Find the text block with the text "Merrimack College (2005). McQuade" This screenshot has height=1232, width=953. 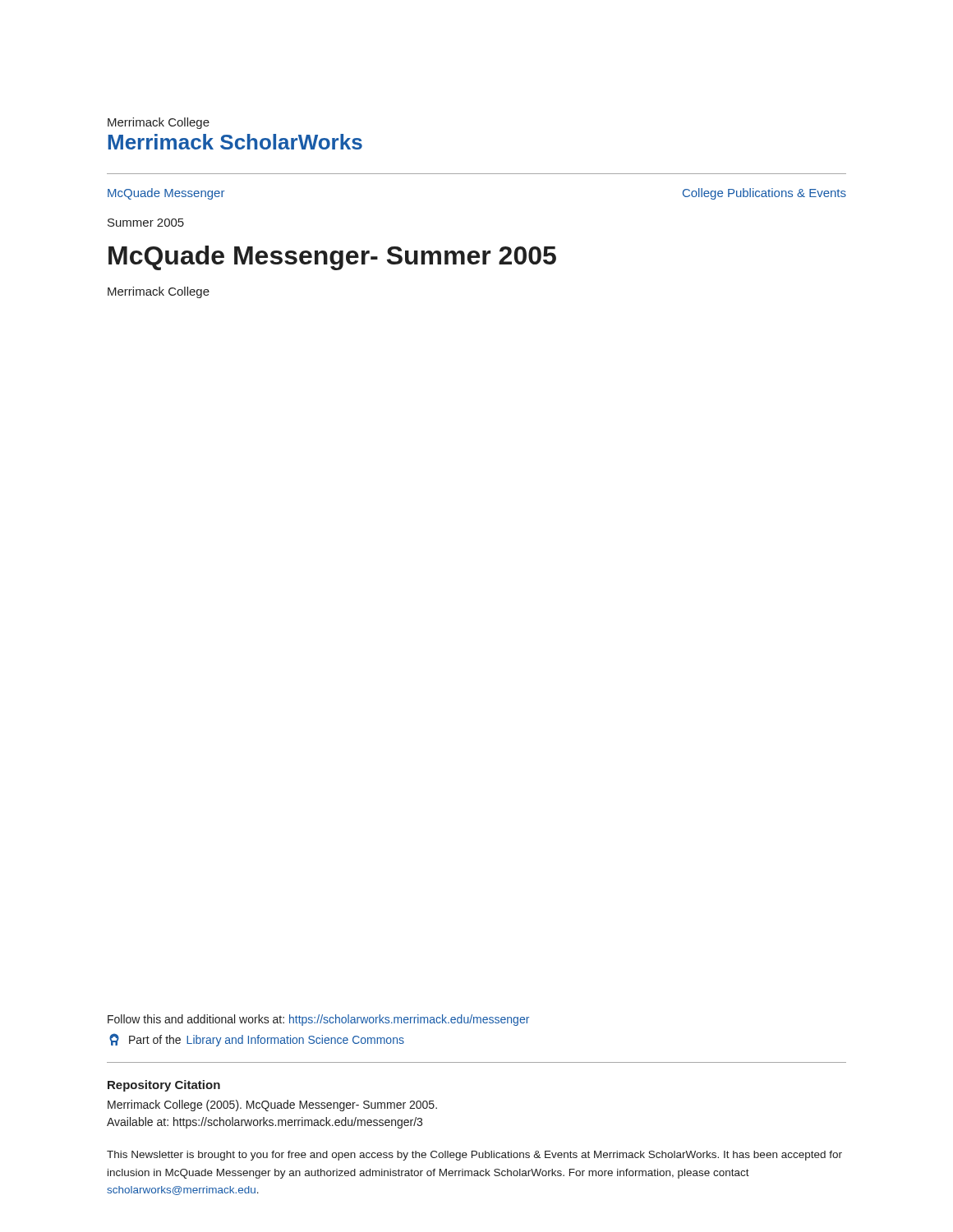point(272,1106)
